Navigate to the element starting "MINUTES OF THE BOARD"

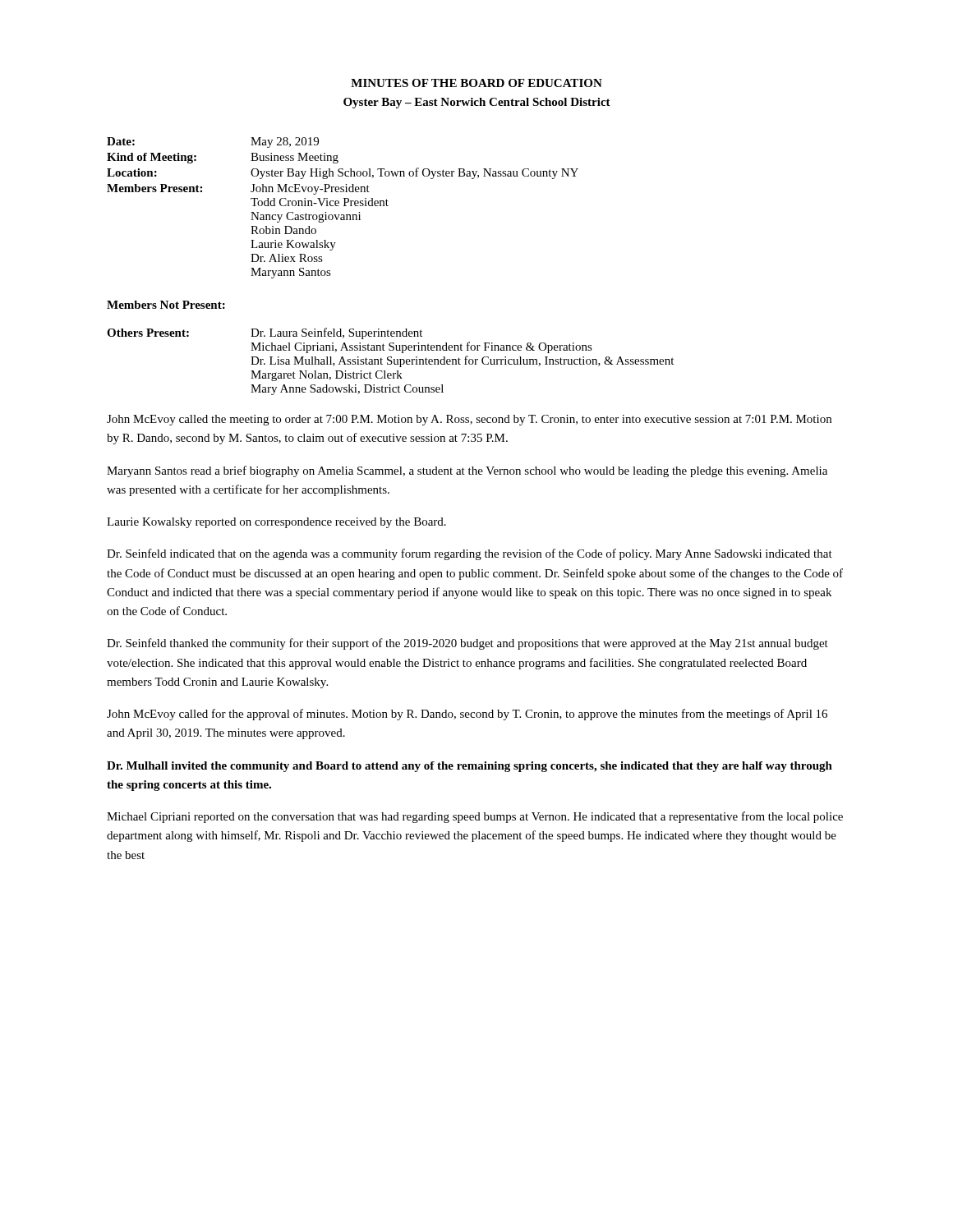tap(476, 92)
